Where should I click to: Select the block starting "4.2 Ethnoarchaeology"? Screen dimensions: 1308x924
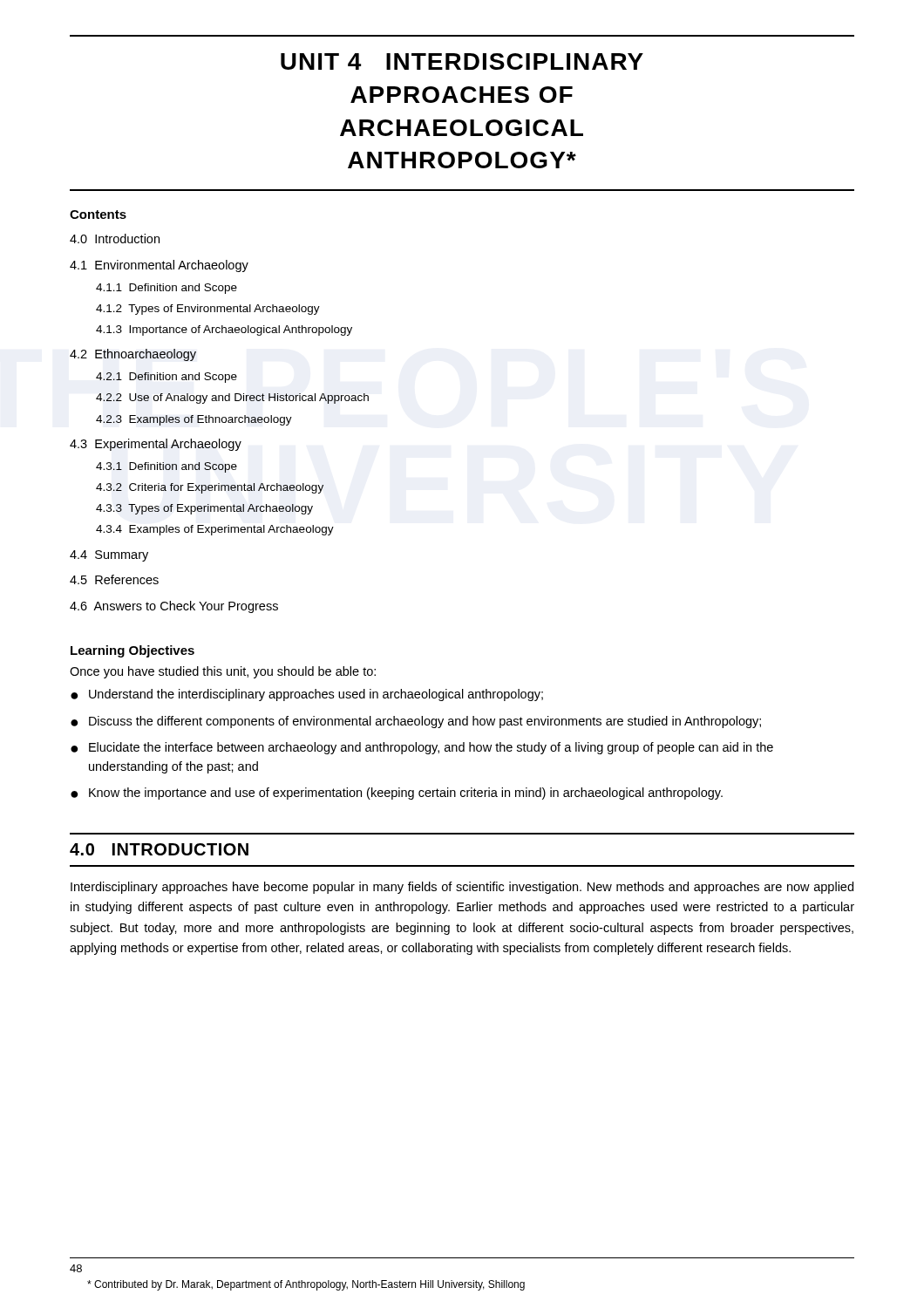click(x=133, y=354)
